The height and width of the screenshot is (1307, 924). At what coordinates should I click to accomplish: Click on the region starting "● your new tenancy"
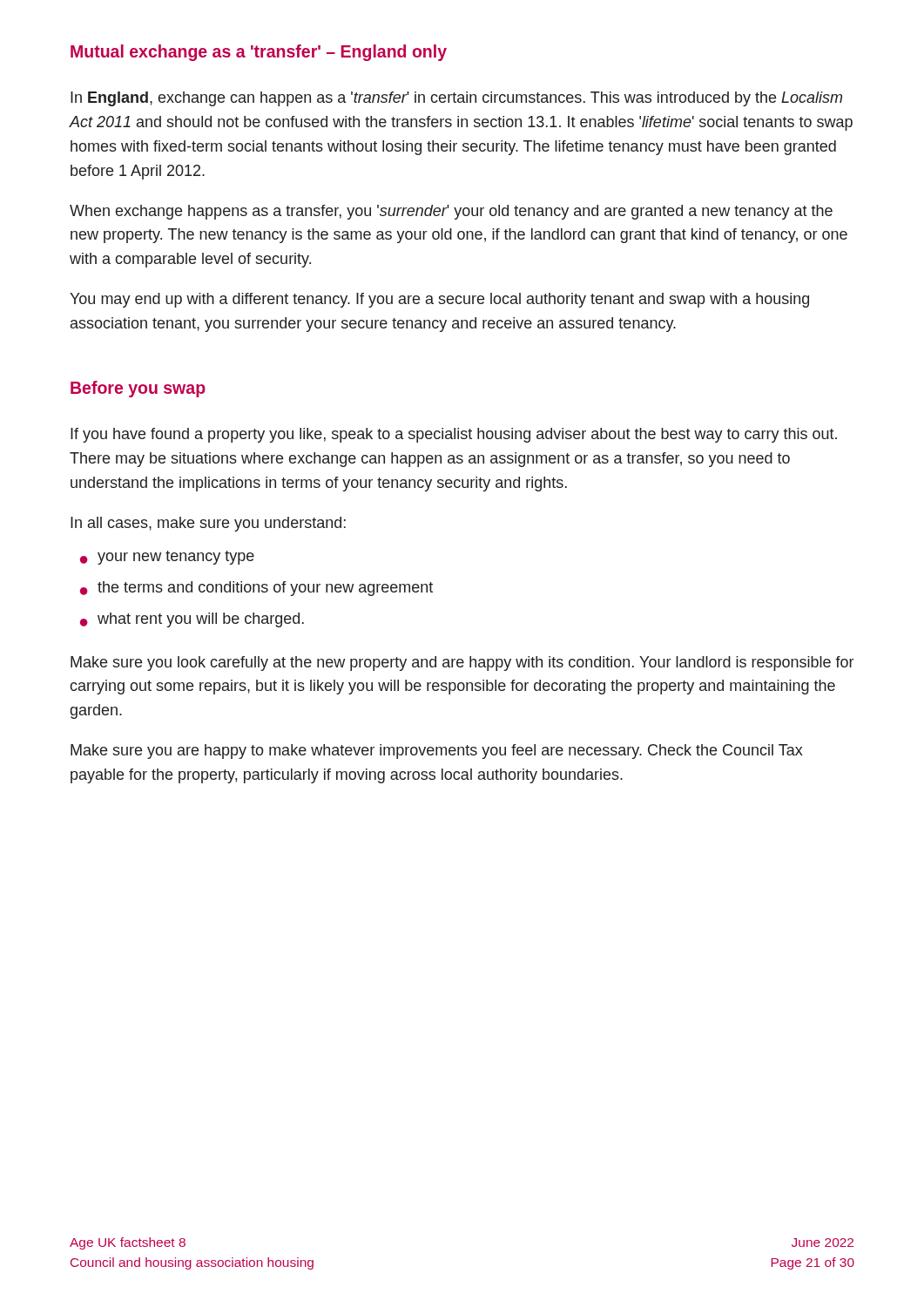pyautogui.click(x=167, y=558)
